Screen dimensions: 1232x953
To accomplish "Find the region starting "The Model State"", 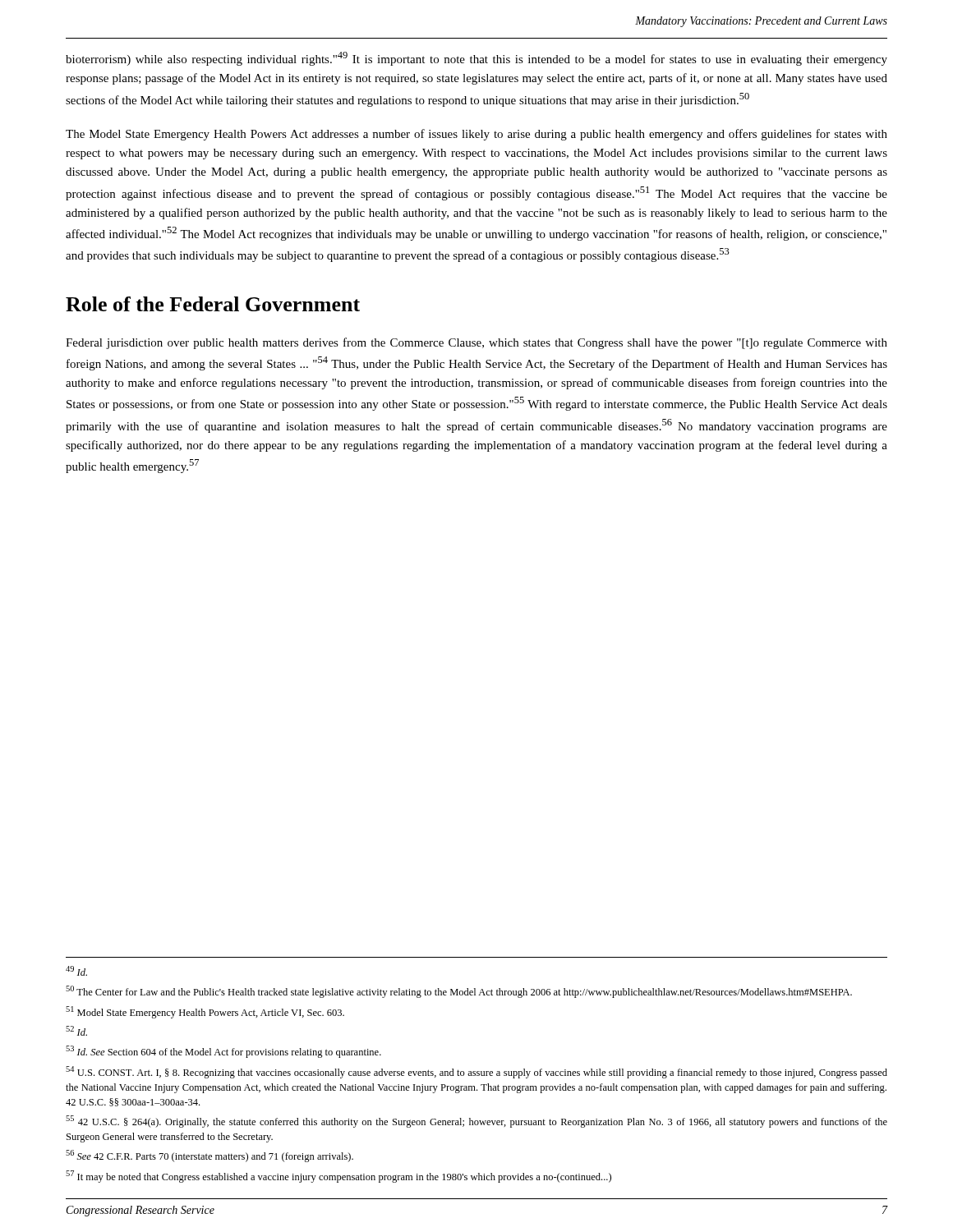I will (x=476, y=195).
